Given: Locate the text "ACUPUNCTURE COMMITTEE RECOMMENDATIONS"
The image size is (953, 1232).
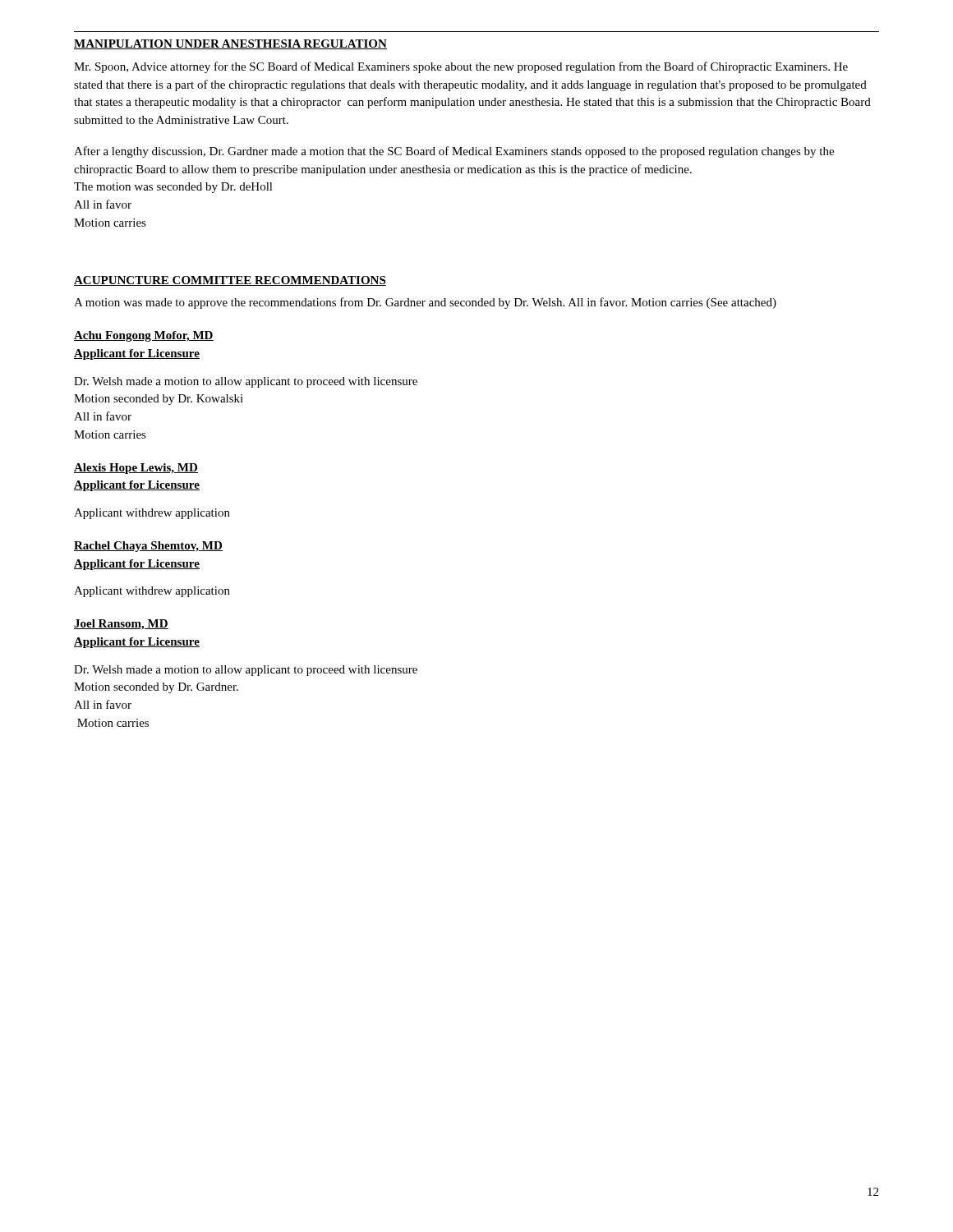Looking at the screenshot, I should (x=230, y=280).
